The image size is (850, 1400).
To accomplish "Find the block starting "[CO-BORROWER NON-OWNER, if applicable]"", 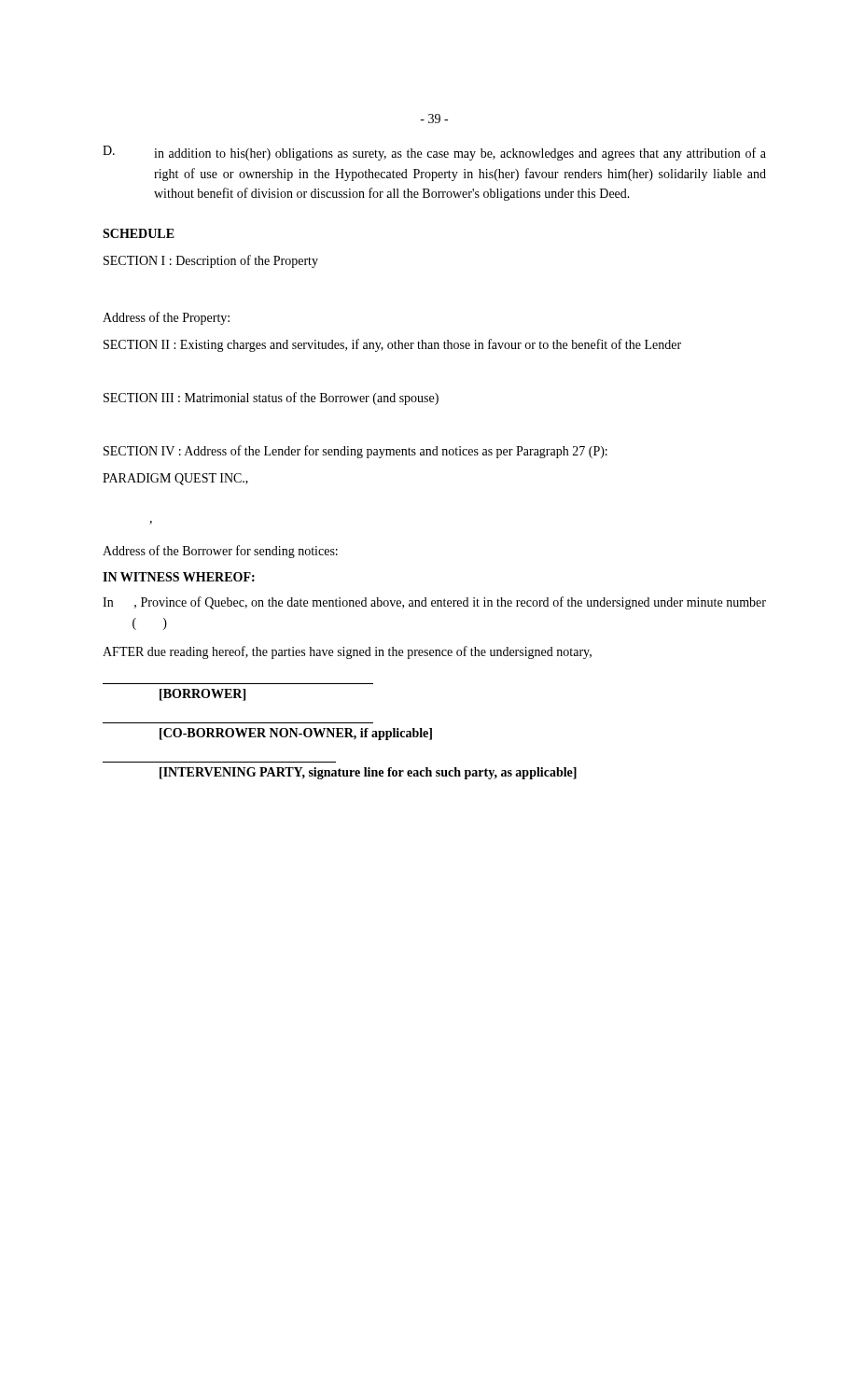I will [434, 732].
